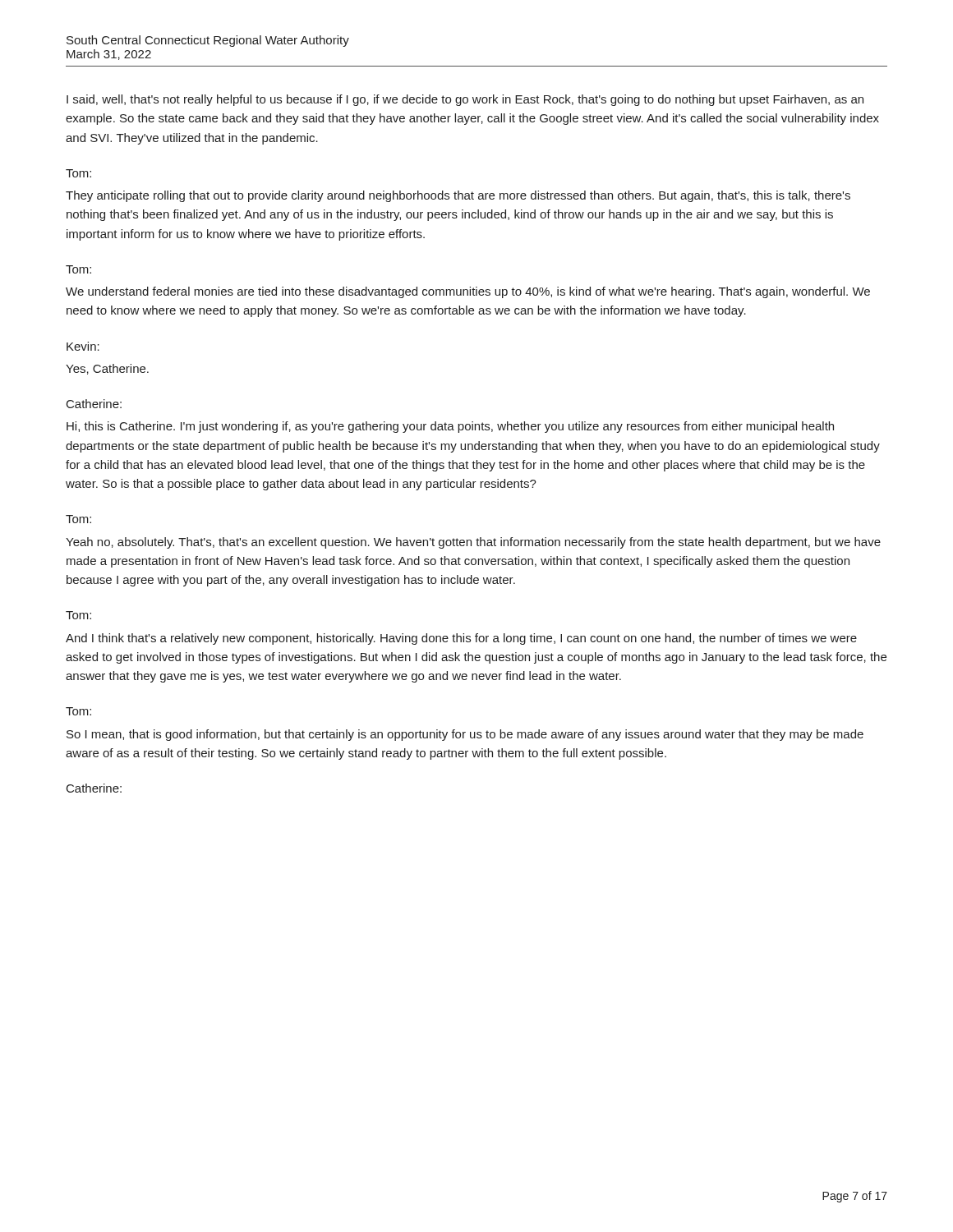Screen dimensions: 1232x953
Task: Find the text that says "Yes, Catherine."
Action: click(x=108, y=368)
